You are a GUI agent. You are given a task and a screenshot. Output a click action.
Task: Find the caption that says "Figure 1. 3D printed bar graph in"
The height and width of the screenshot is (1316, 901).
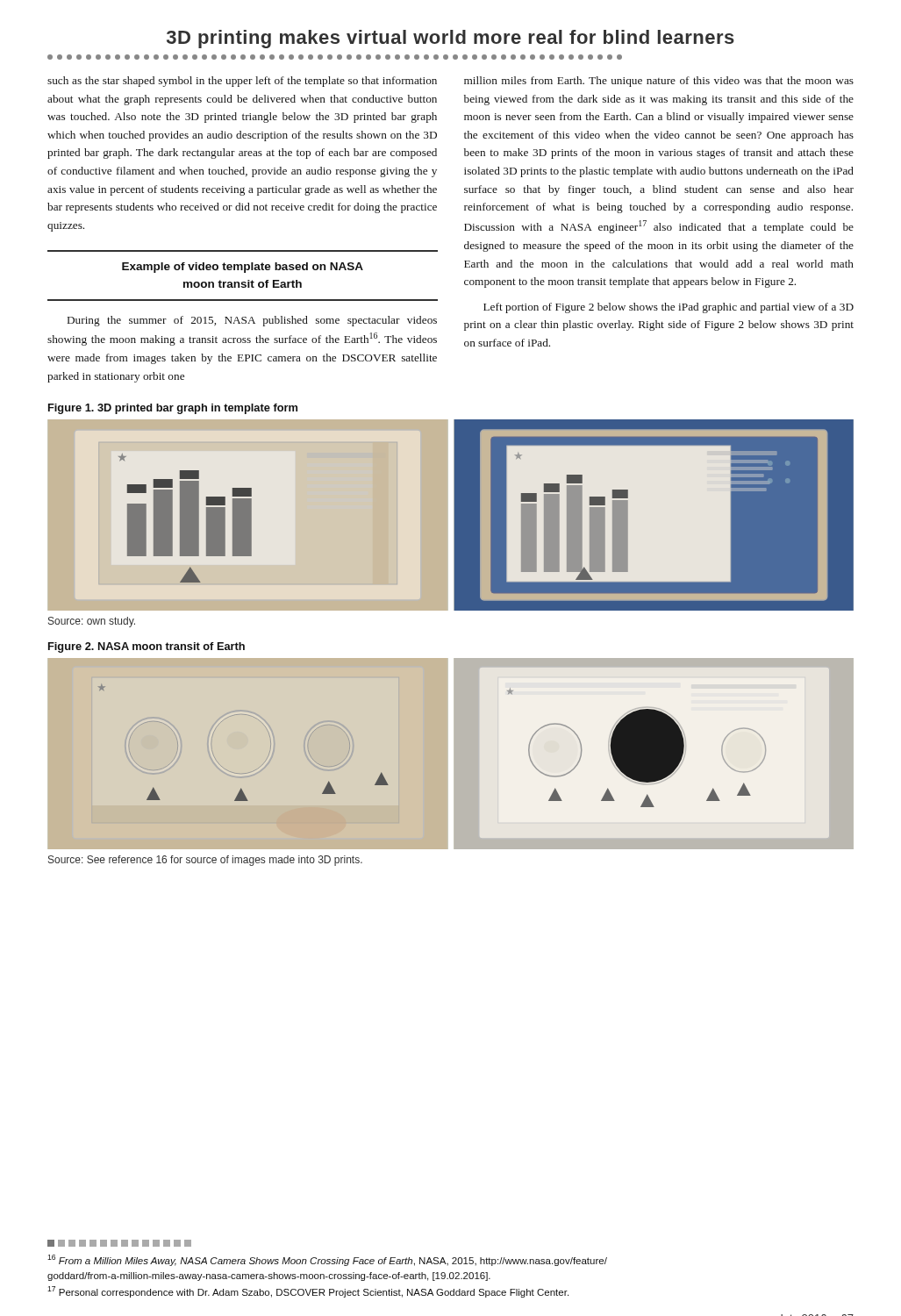(173, 408)
